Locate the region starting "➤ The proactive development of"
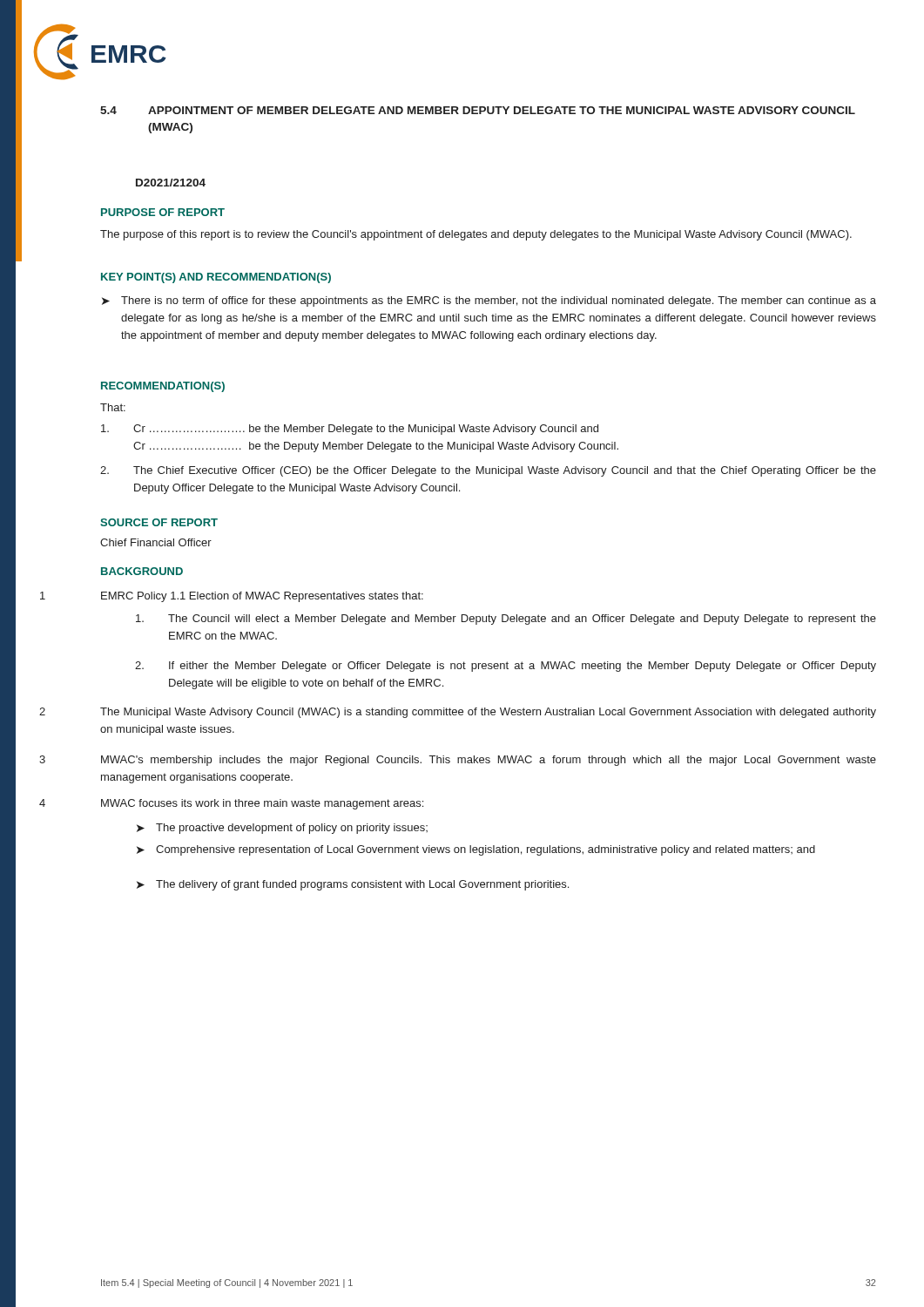 (282, 829)
